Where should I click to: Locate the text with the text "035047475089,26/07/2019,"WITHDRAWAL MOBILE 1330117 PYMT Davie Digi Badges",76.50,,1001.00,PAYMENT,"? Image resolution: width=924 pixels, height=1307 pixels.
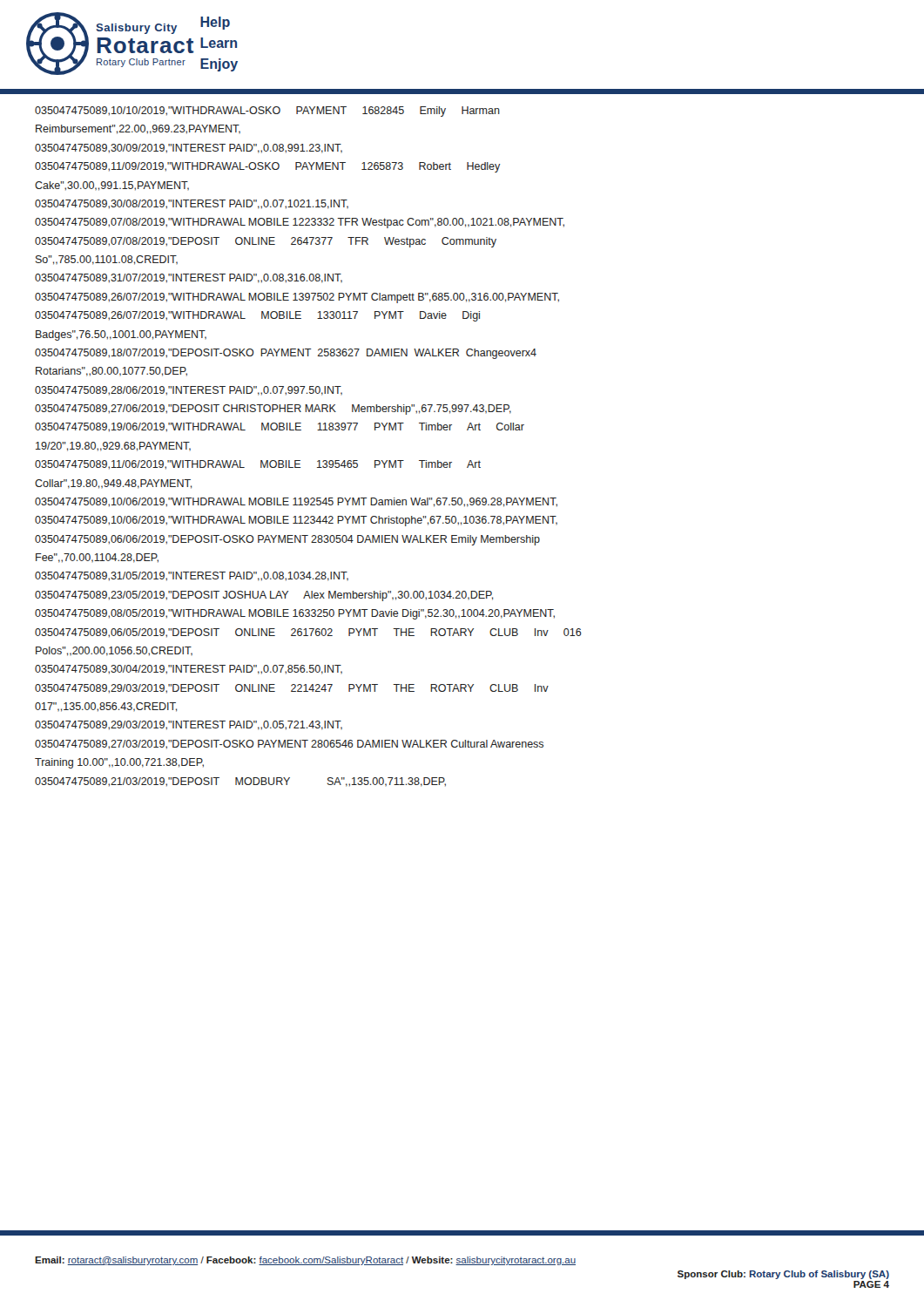click(x=462, y=325)
